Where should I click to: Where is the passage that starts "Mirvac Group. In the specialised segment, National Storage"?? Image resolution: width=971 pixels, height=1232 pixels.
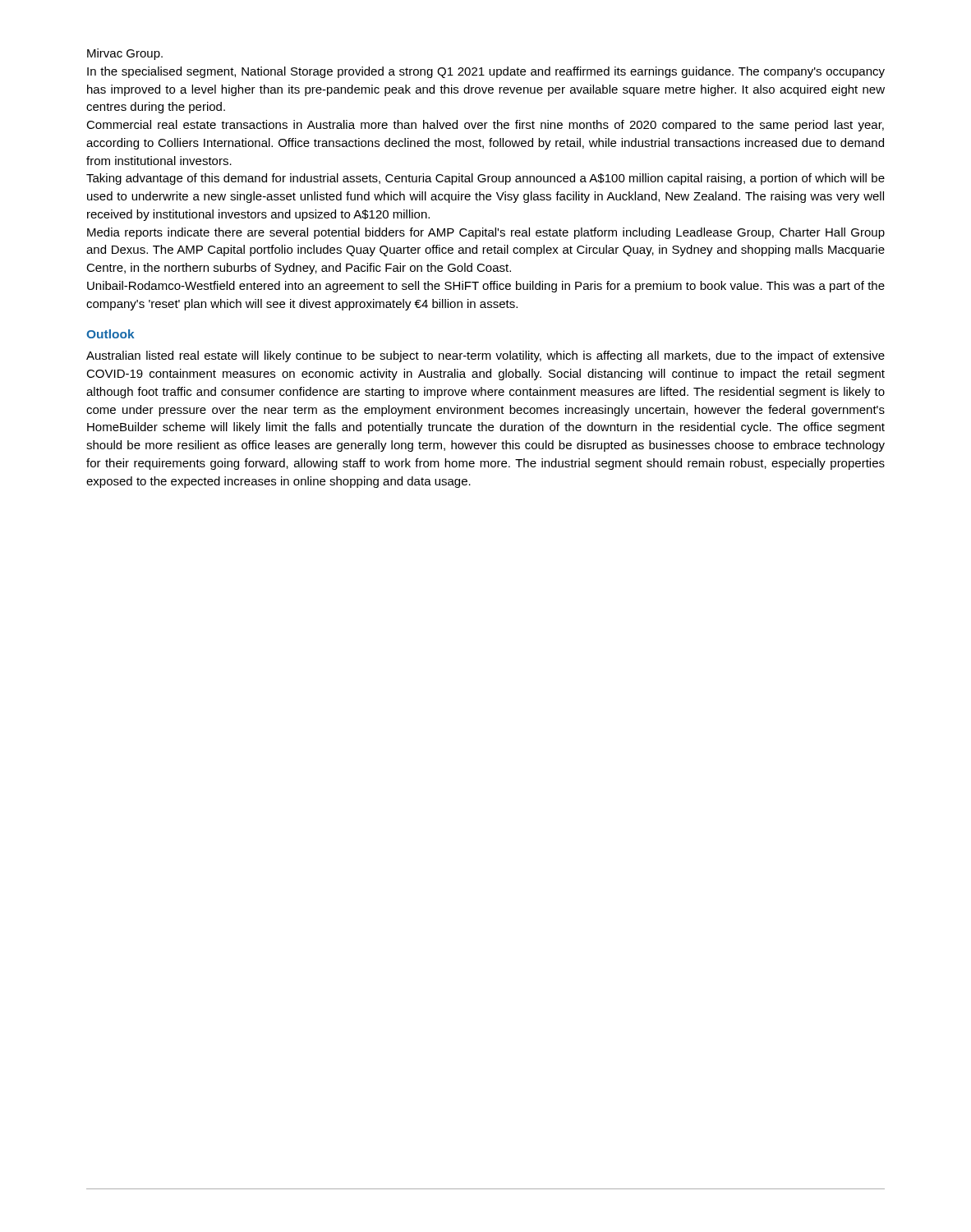[486, 178]
